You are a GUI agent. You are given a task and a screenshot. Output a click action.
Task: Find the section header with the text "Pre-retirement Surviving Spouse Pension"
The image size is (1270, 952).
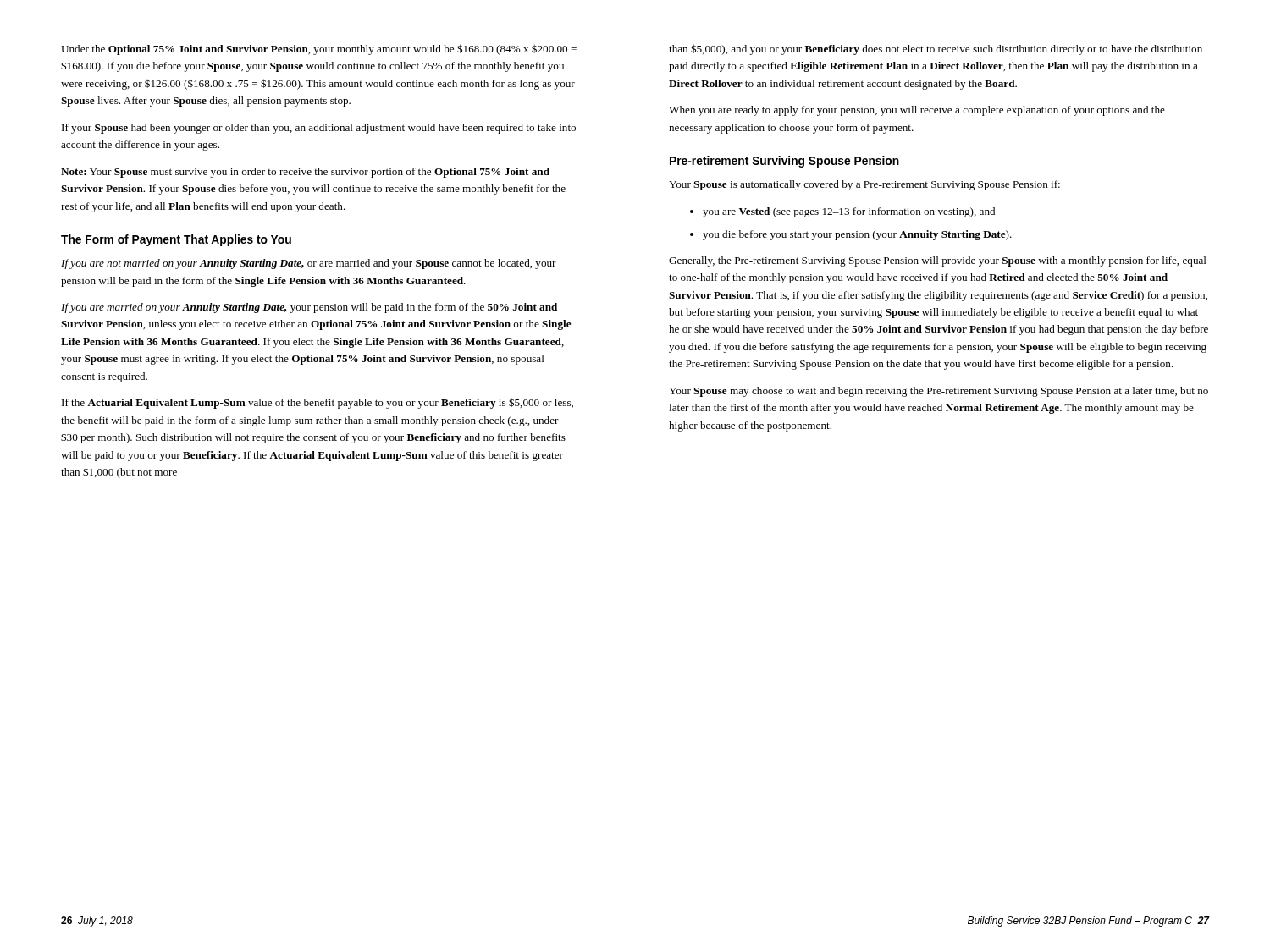(784, 161)
